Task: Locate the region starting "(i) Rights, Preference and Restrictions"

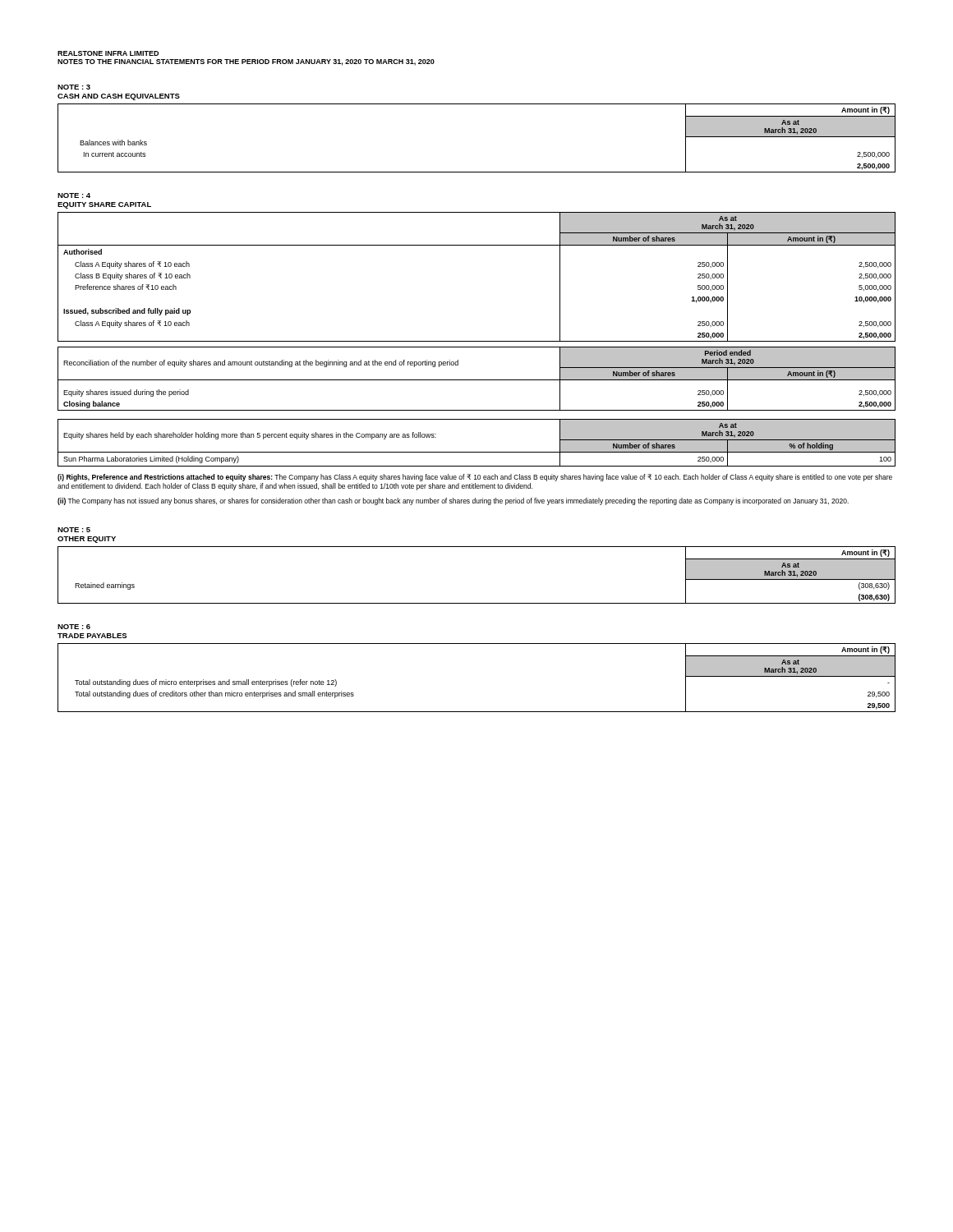Action: tap(476, 482)
